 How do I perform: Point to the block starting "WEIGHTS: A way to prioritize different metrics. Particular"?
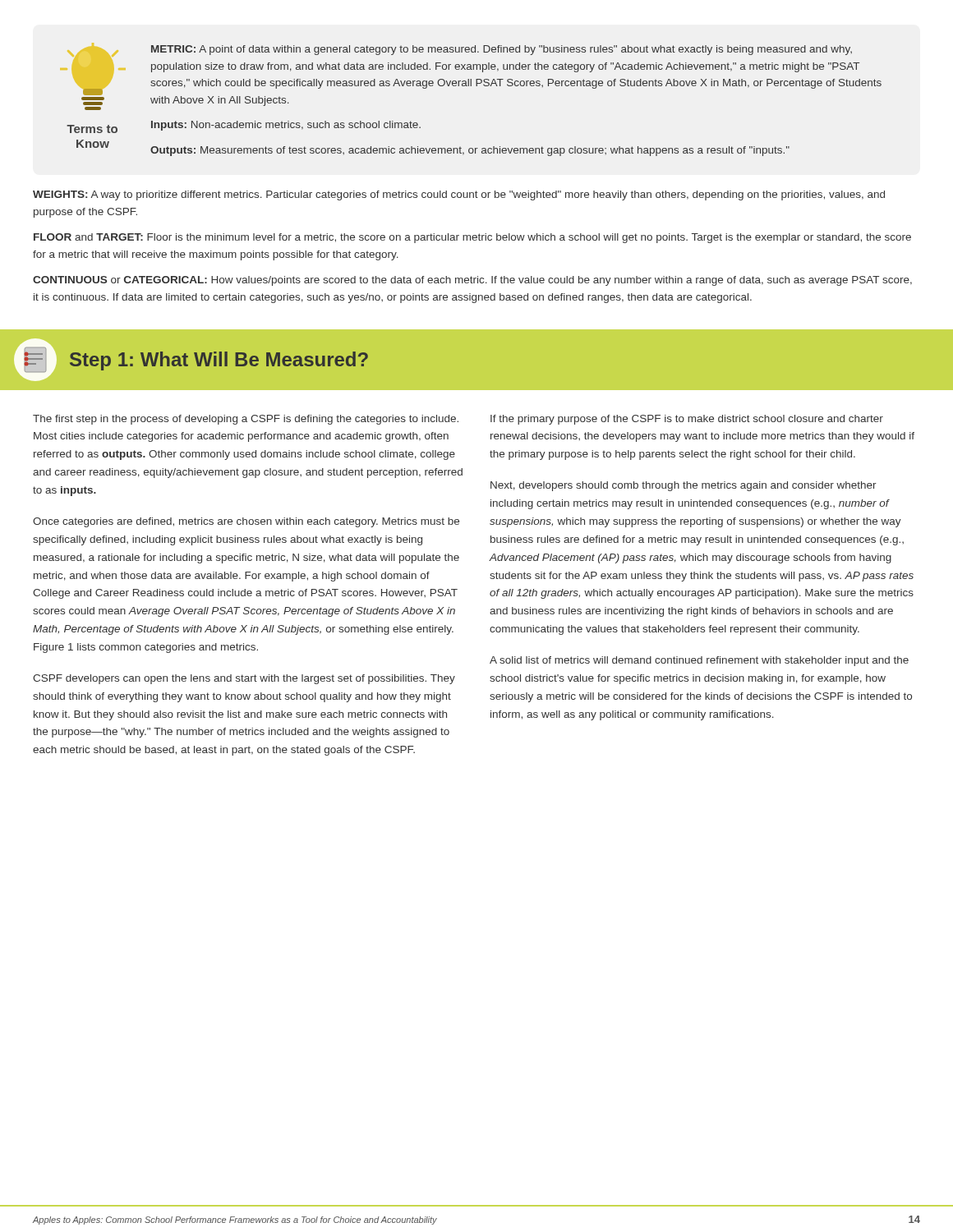point(459,203)
